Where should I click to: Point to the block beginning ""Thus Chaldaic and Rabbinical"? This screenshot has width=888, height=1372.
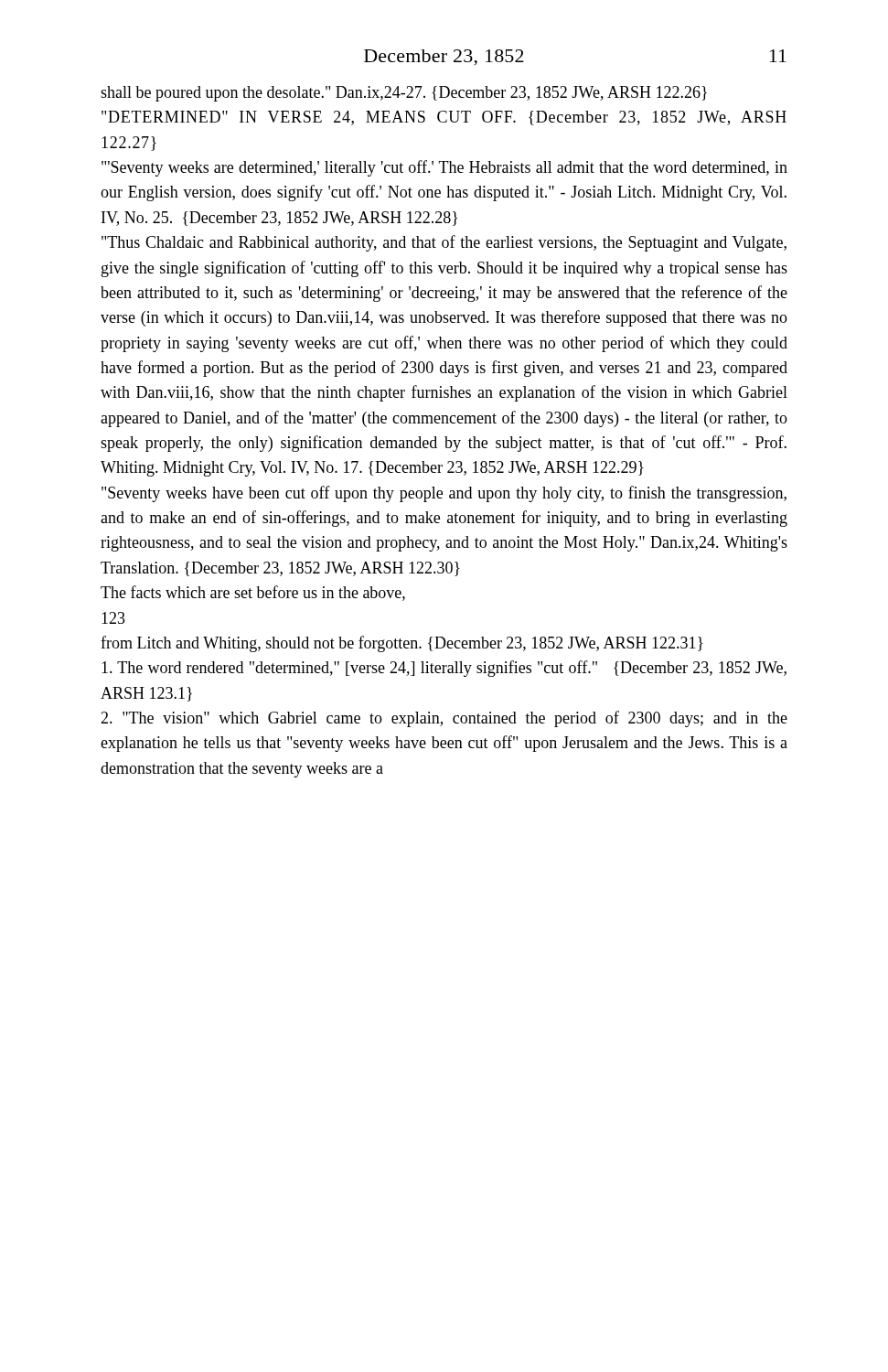(x=444, y=356)
